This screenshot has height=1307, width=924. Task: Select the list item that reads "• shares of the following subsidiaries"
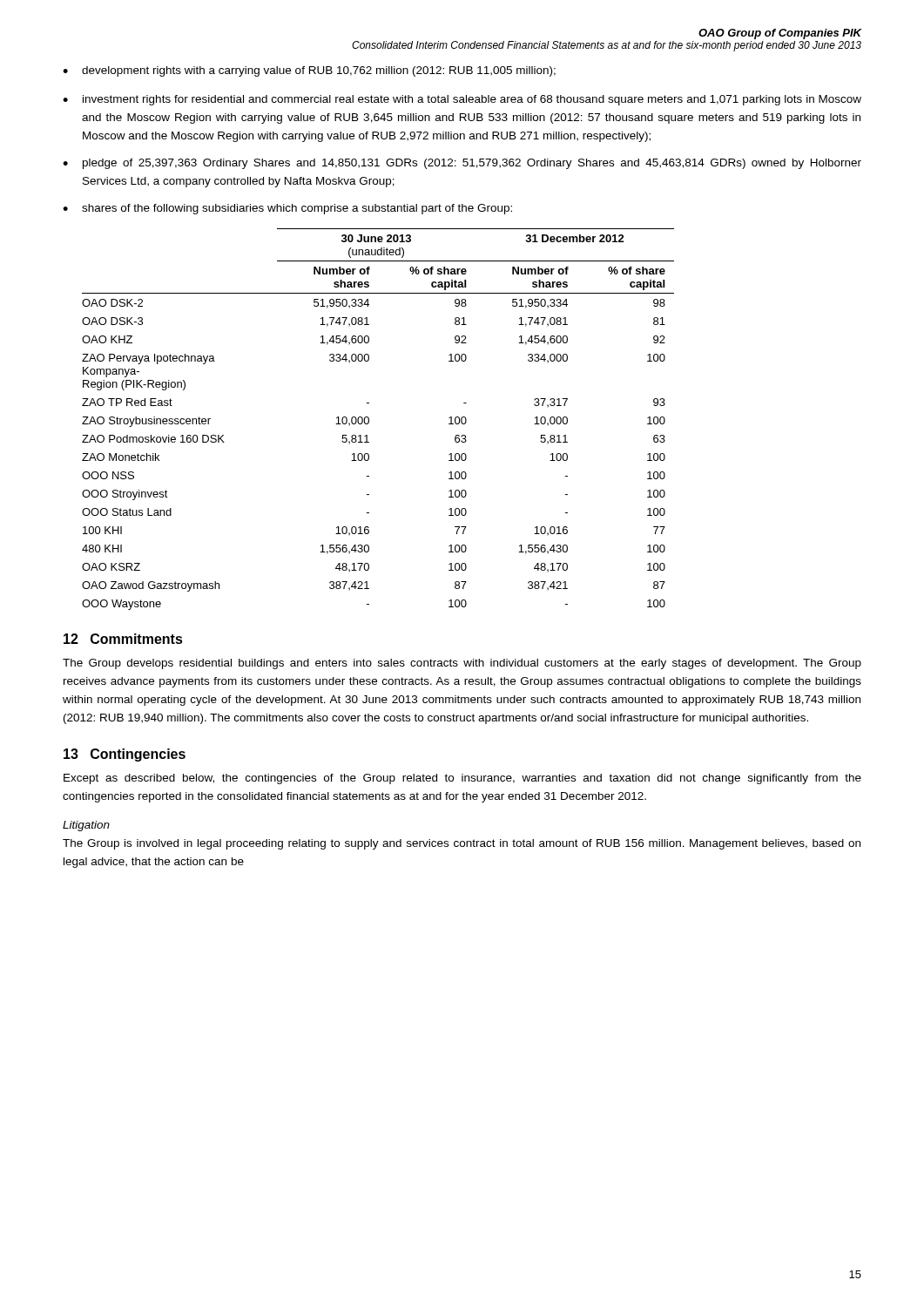click(x=462, y=210)
